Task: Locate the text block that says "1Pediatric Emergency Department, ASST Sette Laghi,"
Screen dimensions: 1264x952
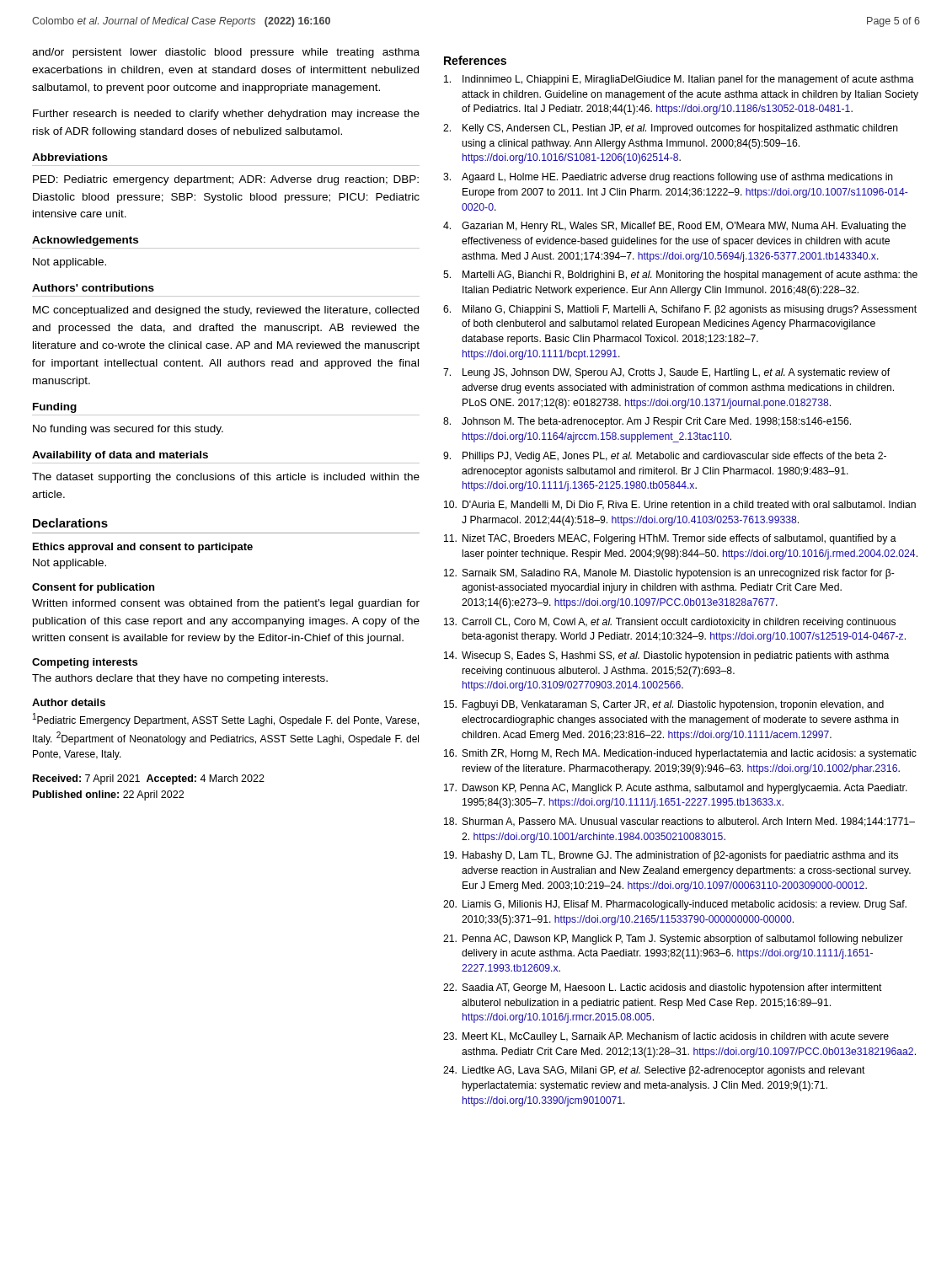Action: click(226, 737)
